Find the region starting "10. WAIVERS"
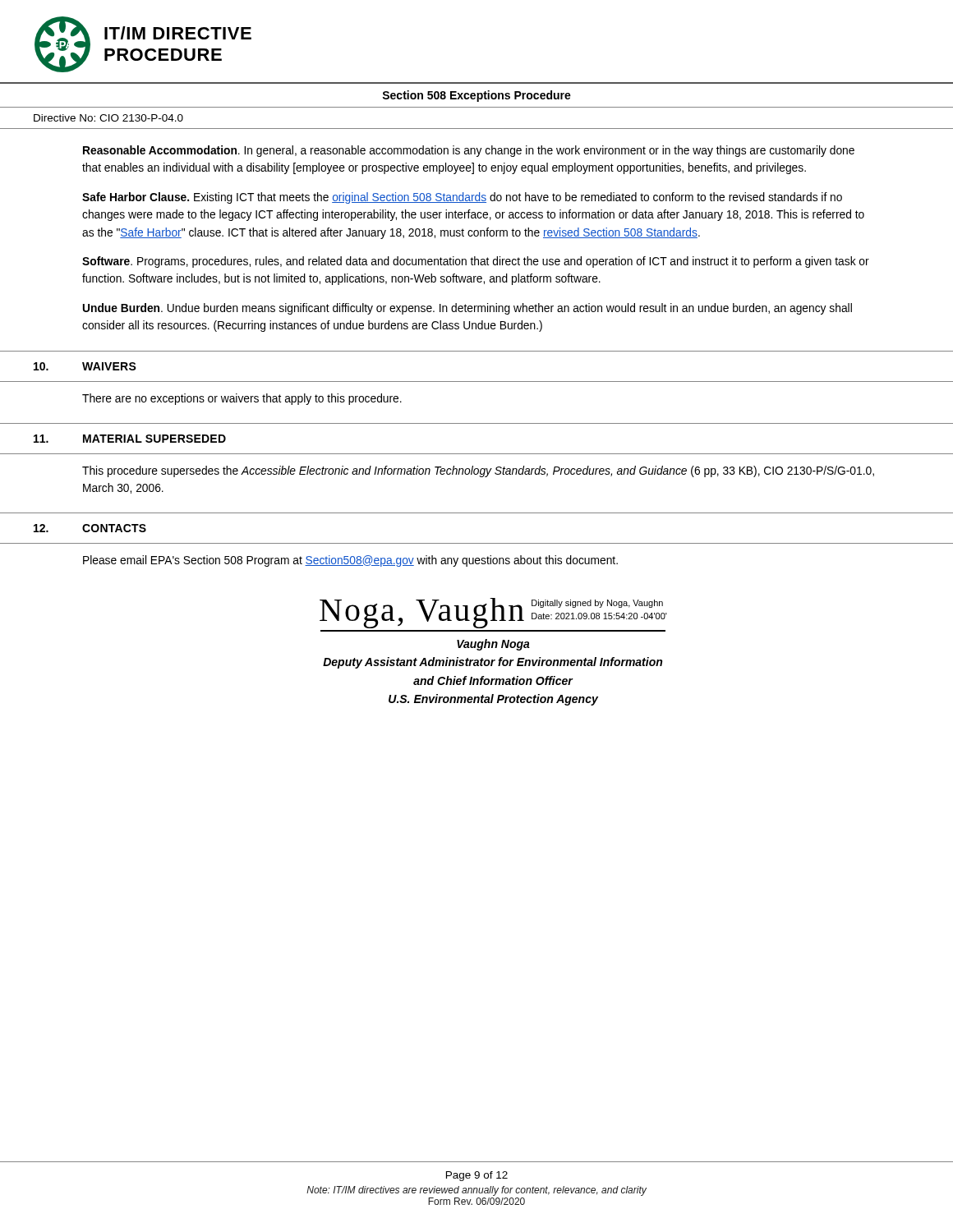The image size is (953, 1232). coord(85,367)
